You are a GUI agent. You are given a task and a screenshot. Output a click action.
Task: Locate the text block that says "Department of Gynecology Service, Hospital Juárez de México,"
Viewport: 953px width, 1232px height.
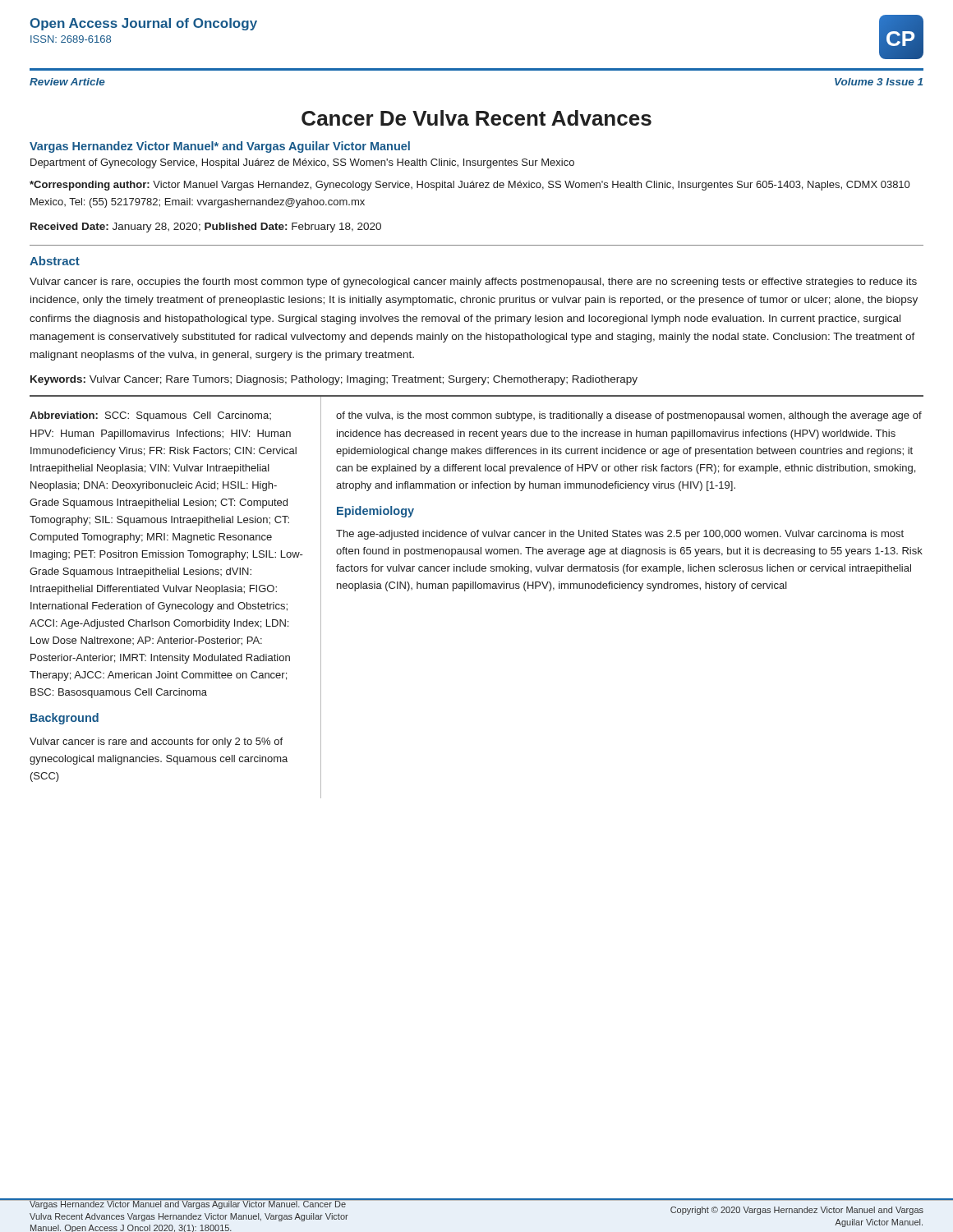[302, 162]
